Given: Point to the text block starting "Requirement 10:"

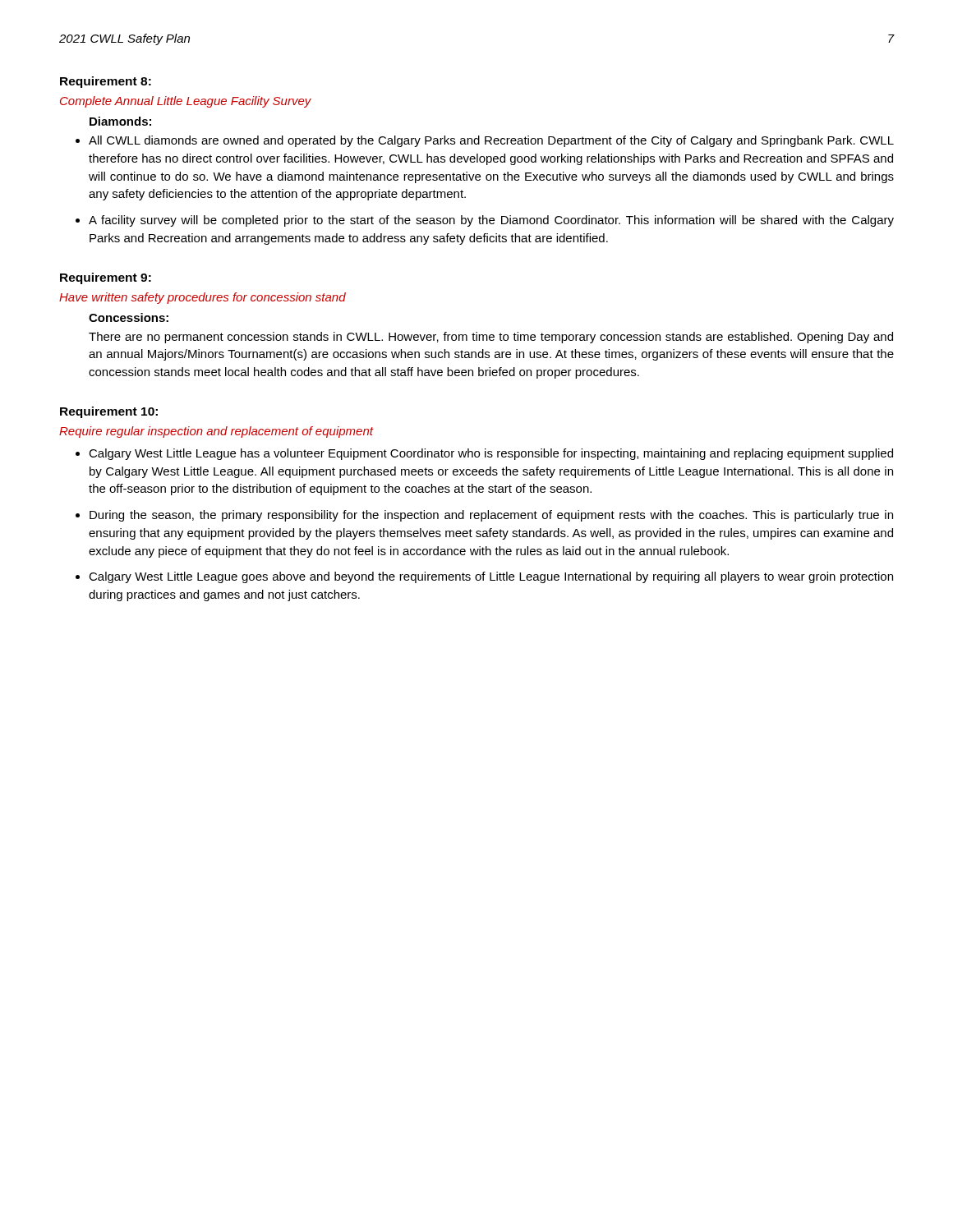Looking at the screenshot, I should (109, 411).
